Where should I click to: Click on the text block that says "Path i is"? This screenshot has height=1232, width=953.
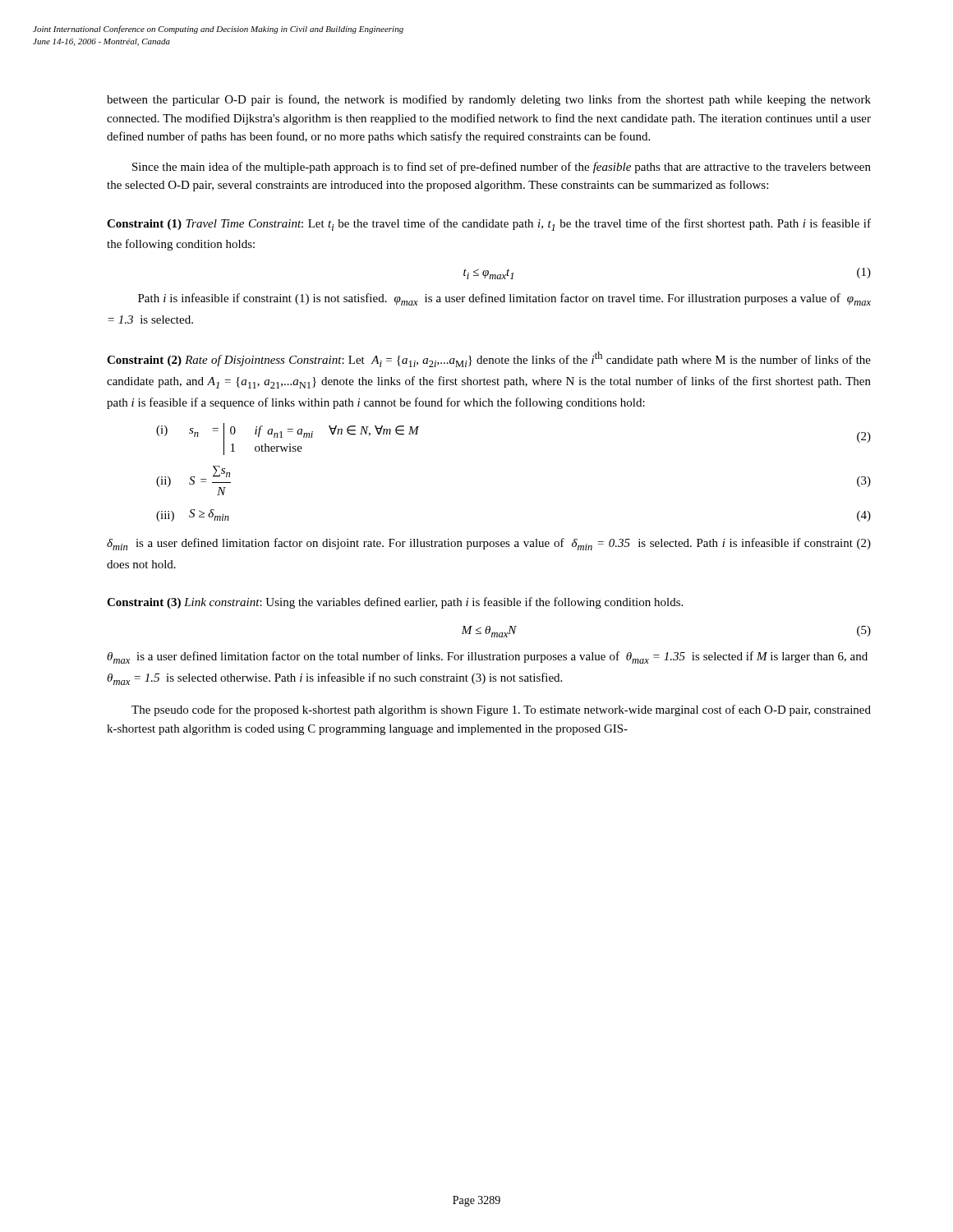tap(489, 308)
